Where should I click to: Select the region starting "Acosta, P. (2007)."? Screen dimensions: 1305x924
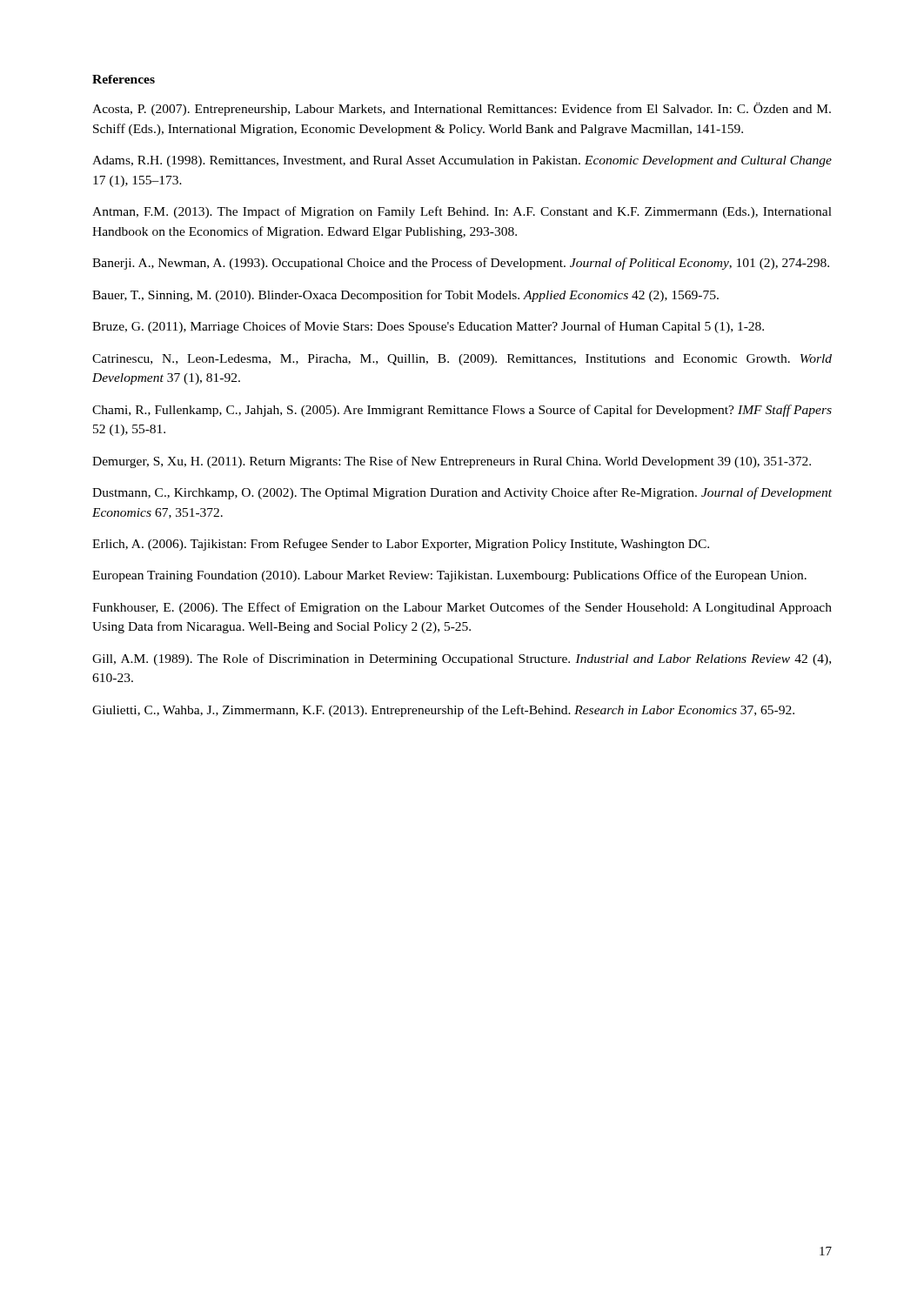click(x=462, y=118)
